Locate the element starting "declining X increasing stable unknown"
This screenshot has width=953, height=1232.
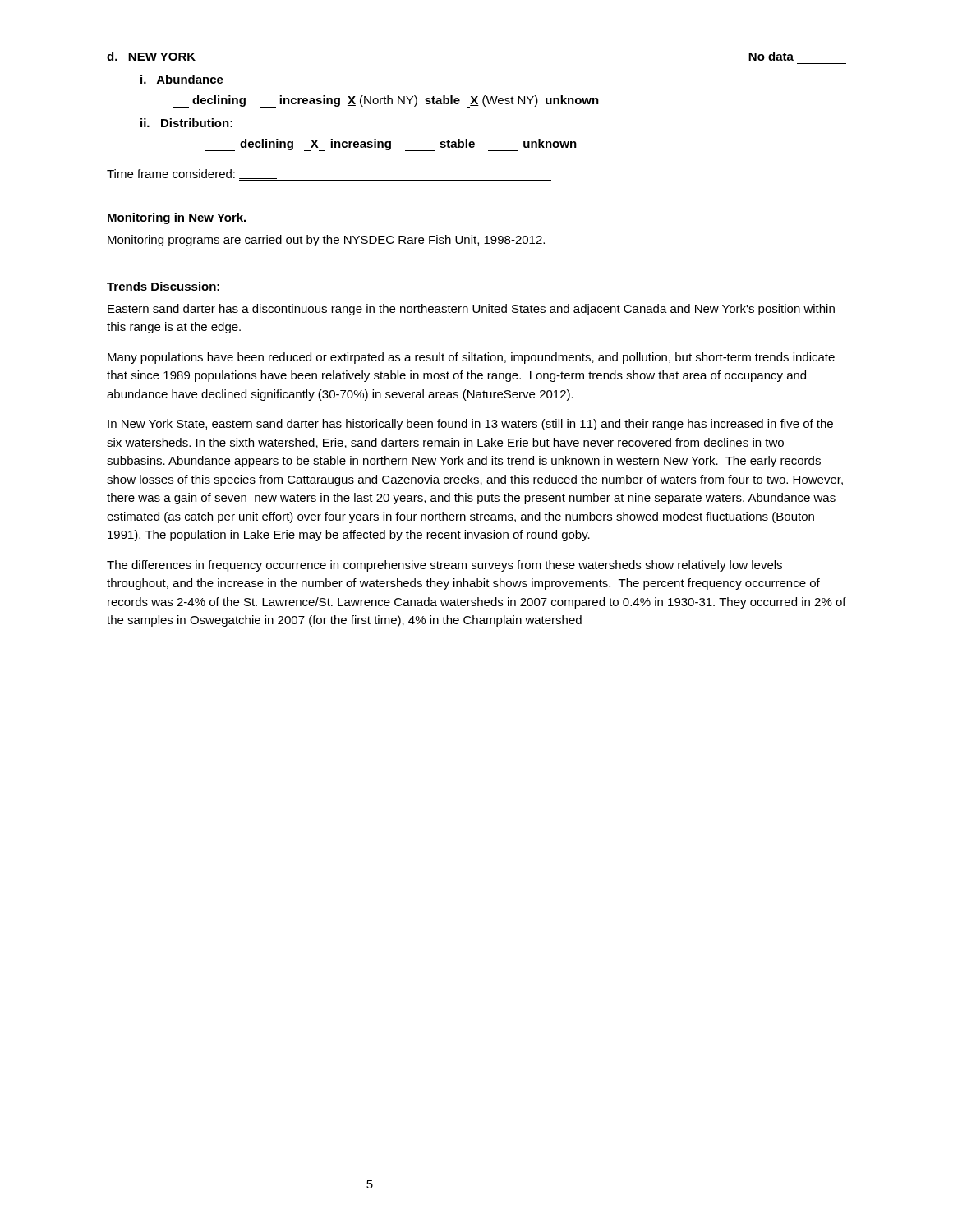[x=391, y=144]
